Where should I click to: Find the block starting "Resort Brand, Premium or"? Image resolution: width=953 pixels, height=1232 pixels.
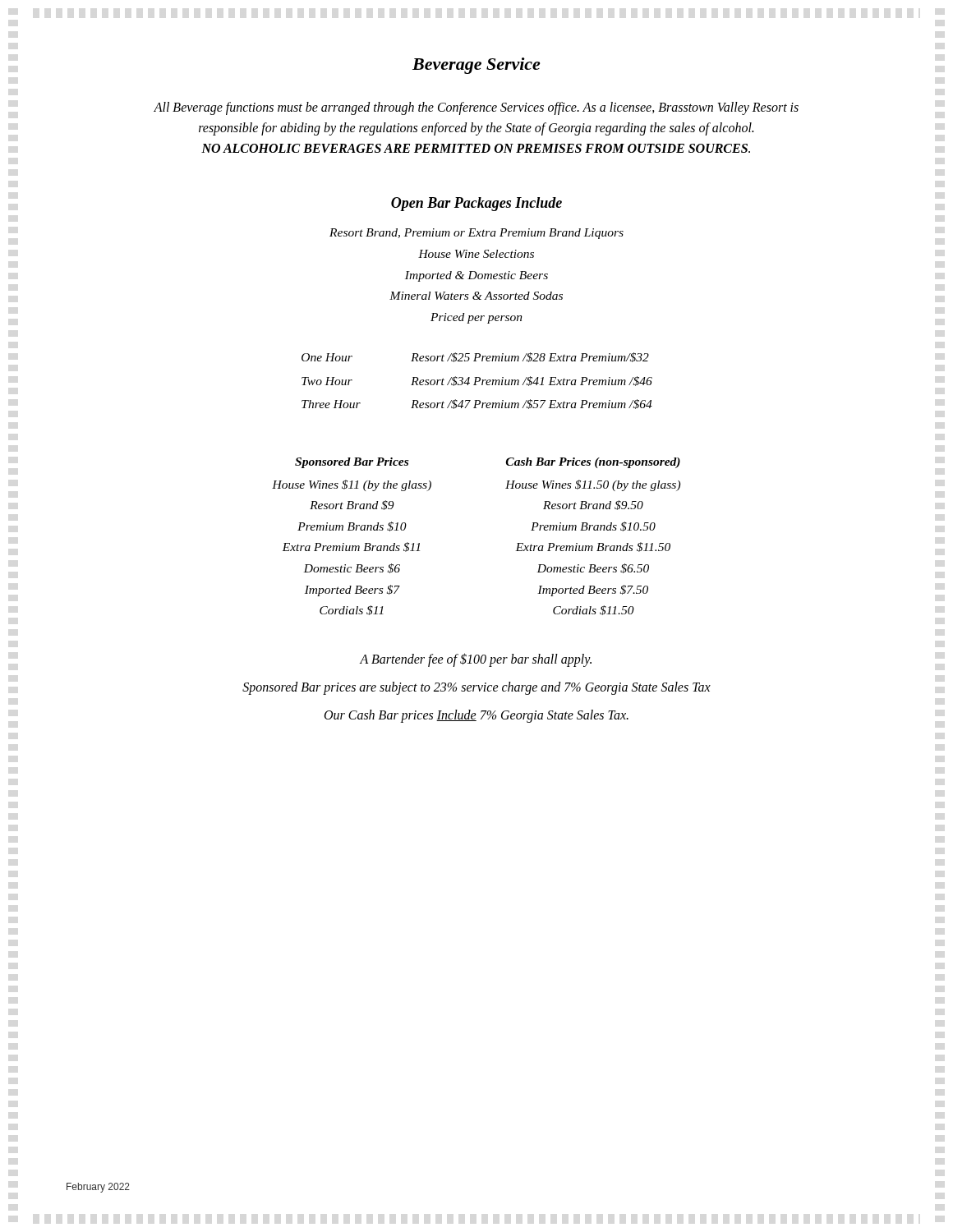click(x=476, y=232)
